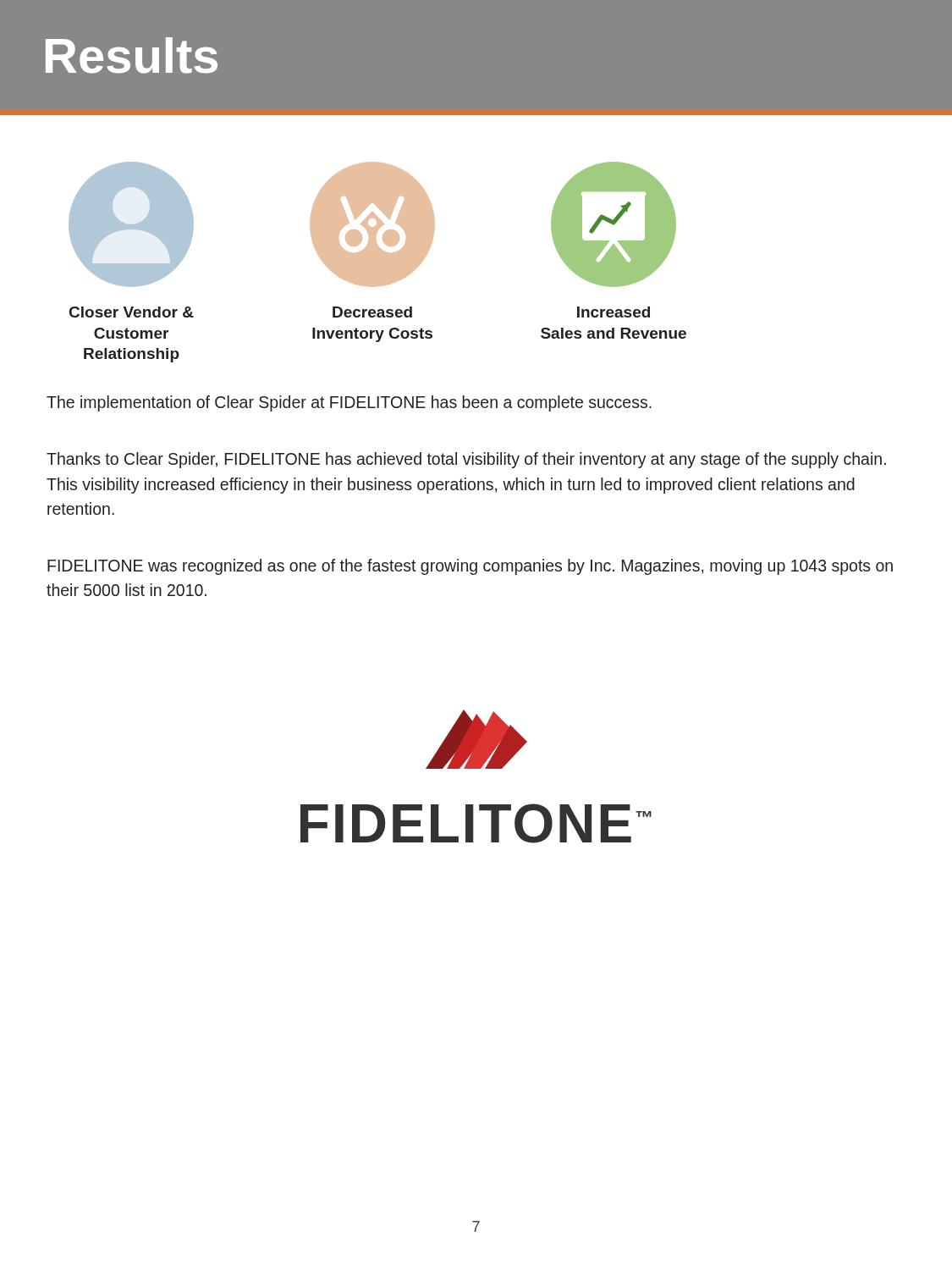Image resolution: width=952 pixels, height=1270 pixels.
Task: Point to the region starting "Thanks to Clear Spider,"
Action: click(467, 484)
